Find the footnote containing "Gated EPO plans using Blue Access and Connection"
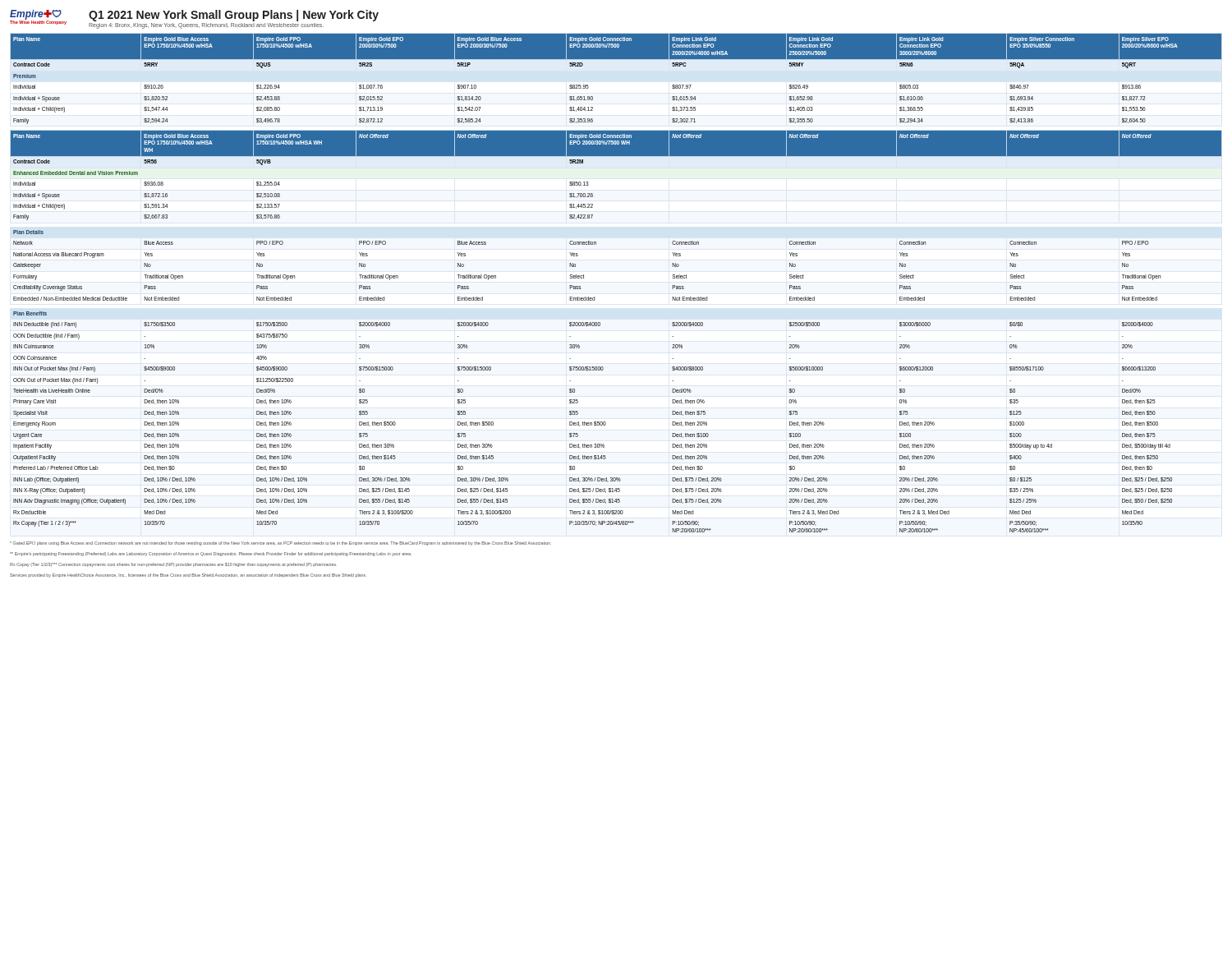This screenshot has width=1232, height=953. point(280,543)
